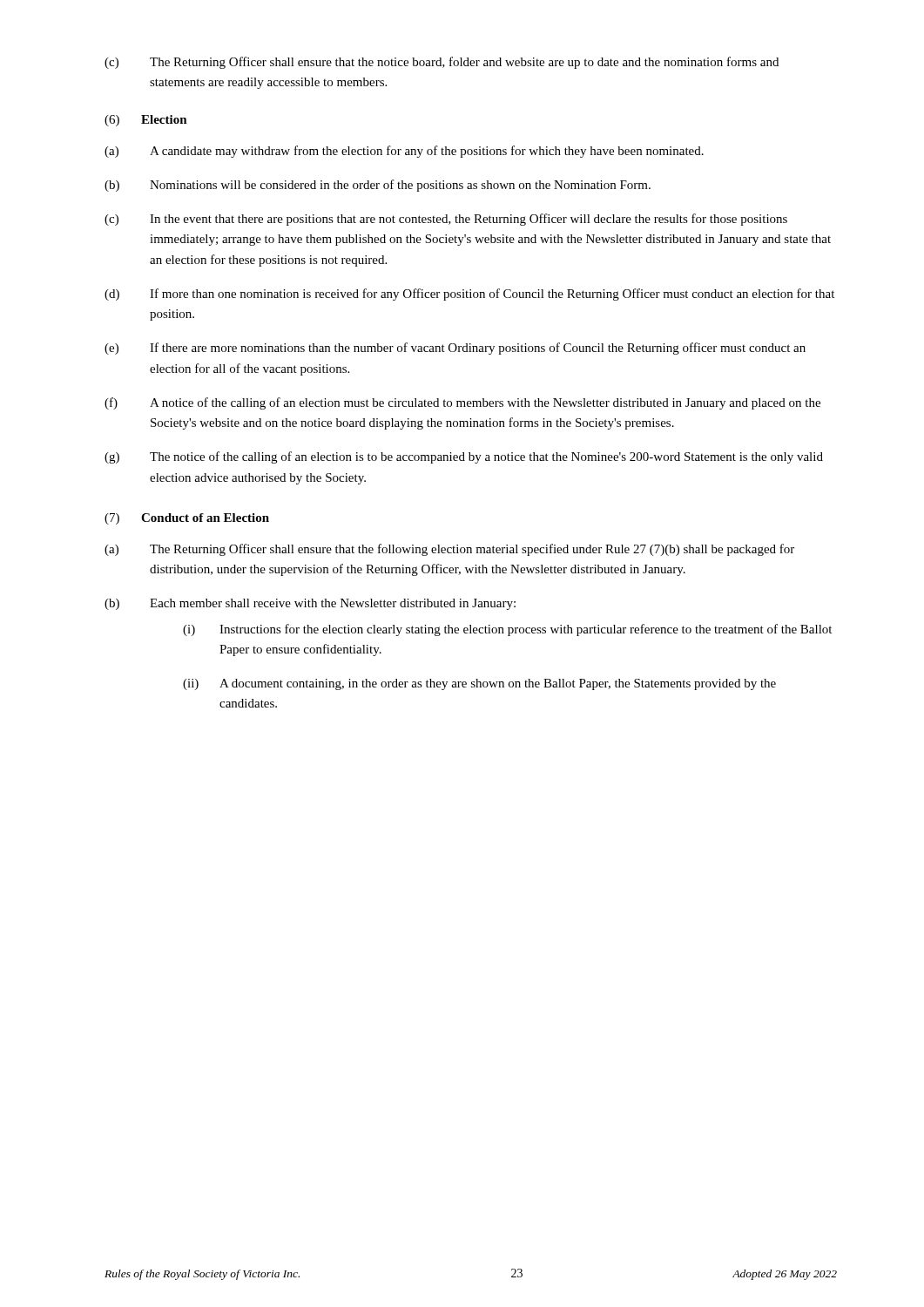
Task: Select the text starting "(a) A candidate may withdraw"
Action: coord(404,151)
